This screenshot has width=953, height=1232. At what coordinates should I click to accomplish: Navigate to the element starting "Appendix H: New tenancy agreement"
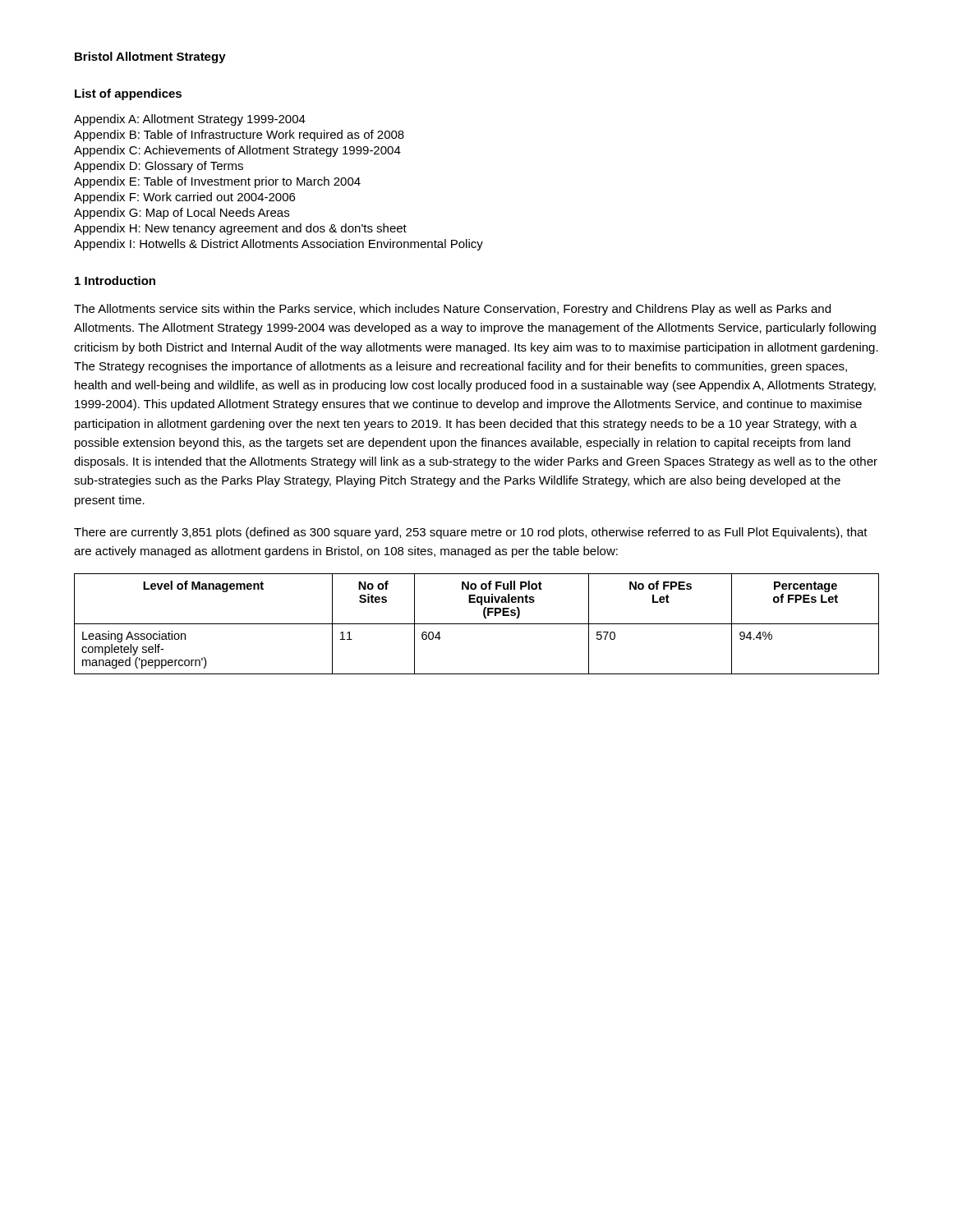pos(240,228)
